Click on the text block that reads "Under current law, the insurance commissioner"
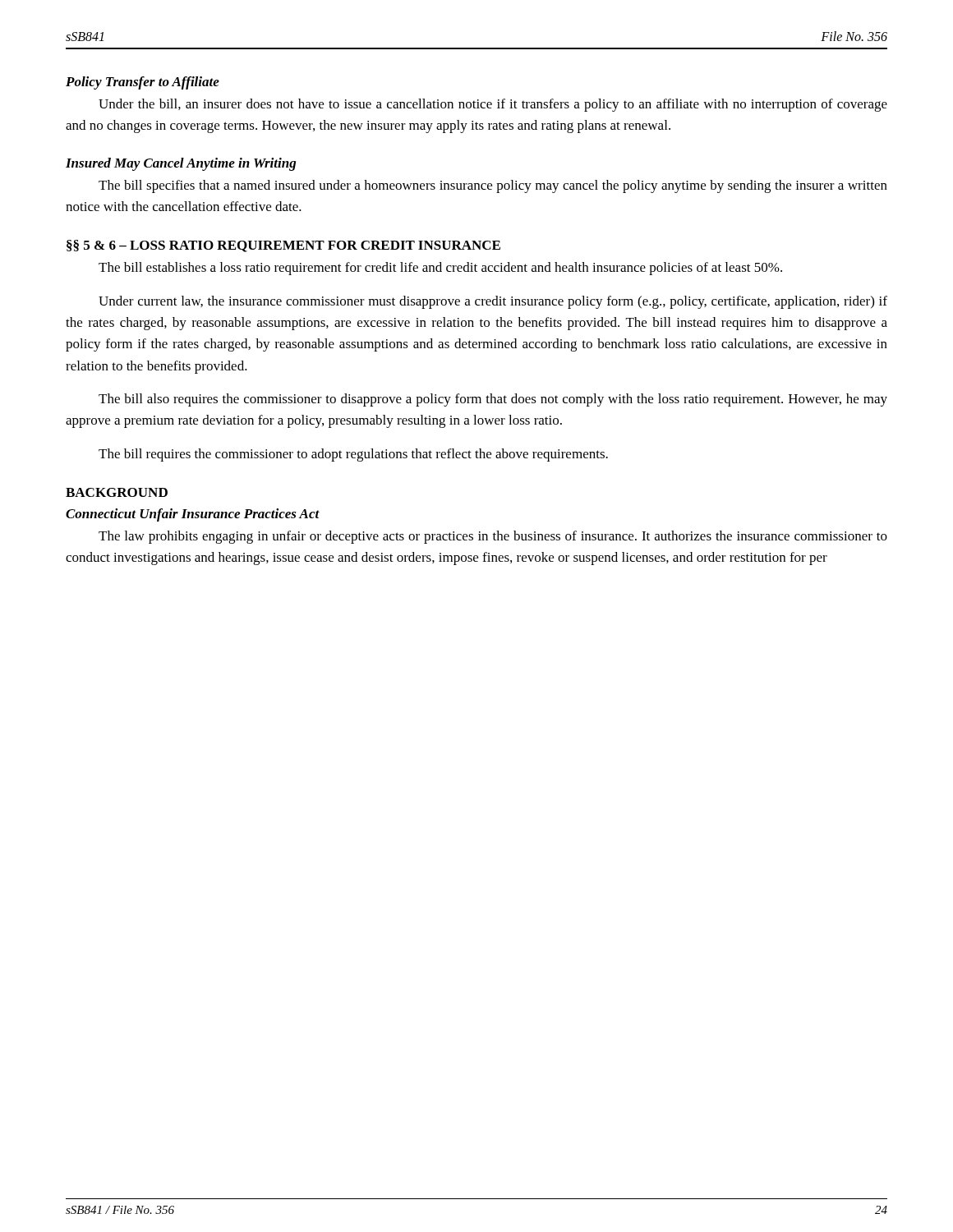The width and height of the screenshot is (953, 1232). [x=476, y=334]
